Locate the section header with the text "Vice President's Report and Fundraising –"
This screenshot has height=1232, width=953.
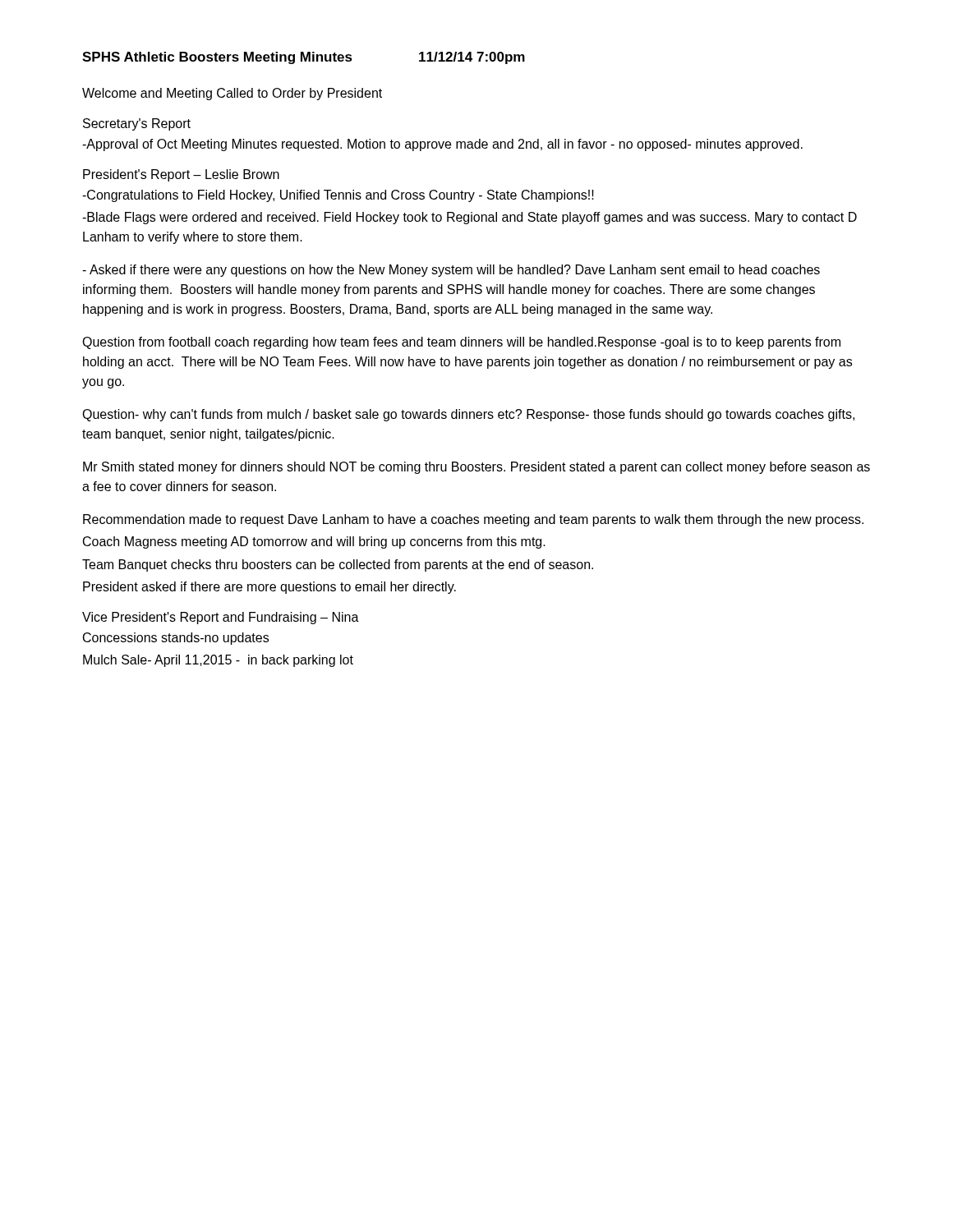220,617
